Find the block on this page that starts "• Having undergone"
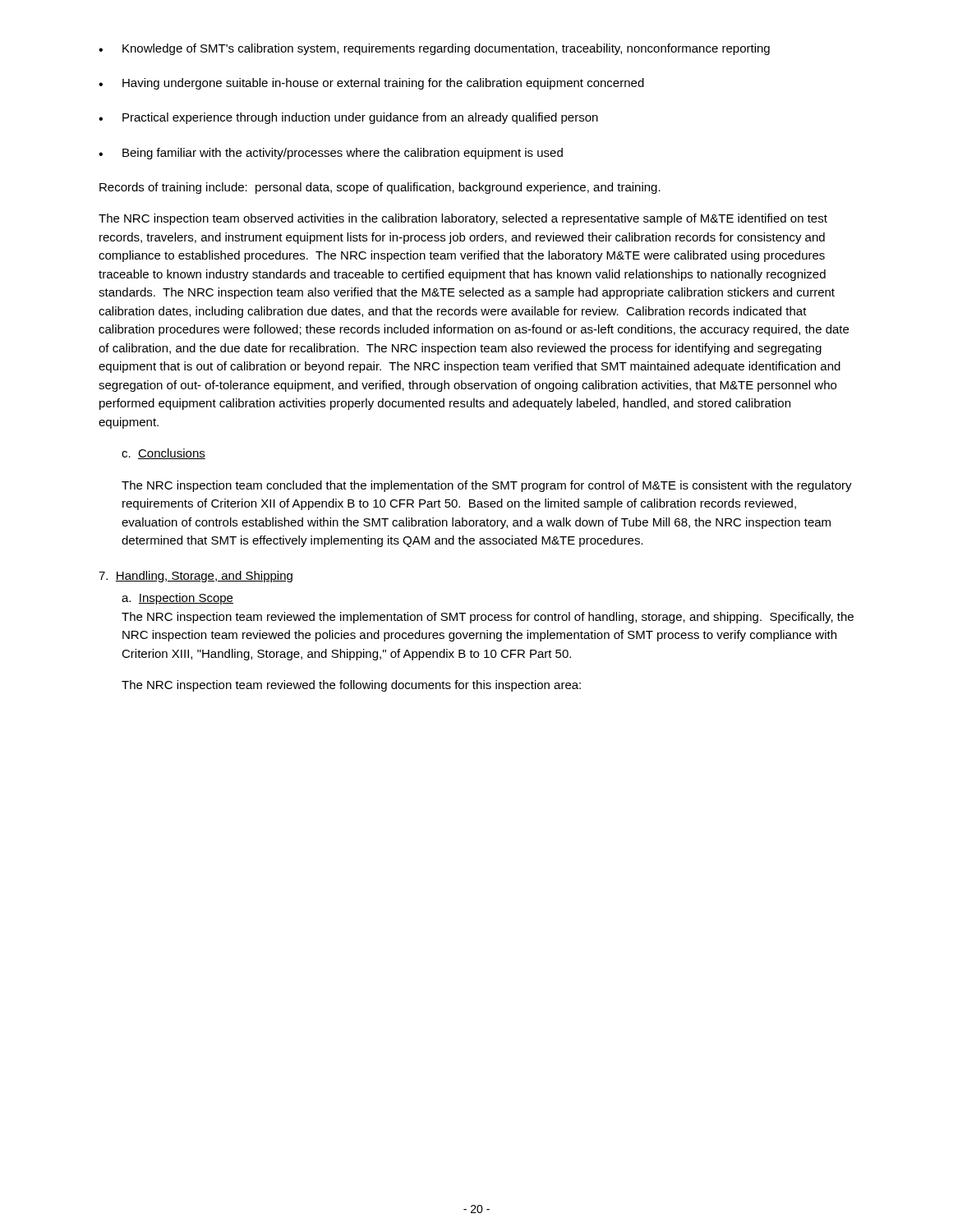The width and height of the screenshot is (953, 1232). tap(476, 84)
